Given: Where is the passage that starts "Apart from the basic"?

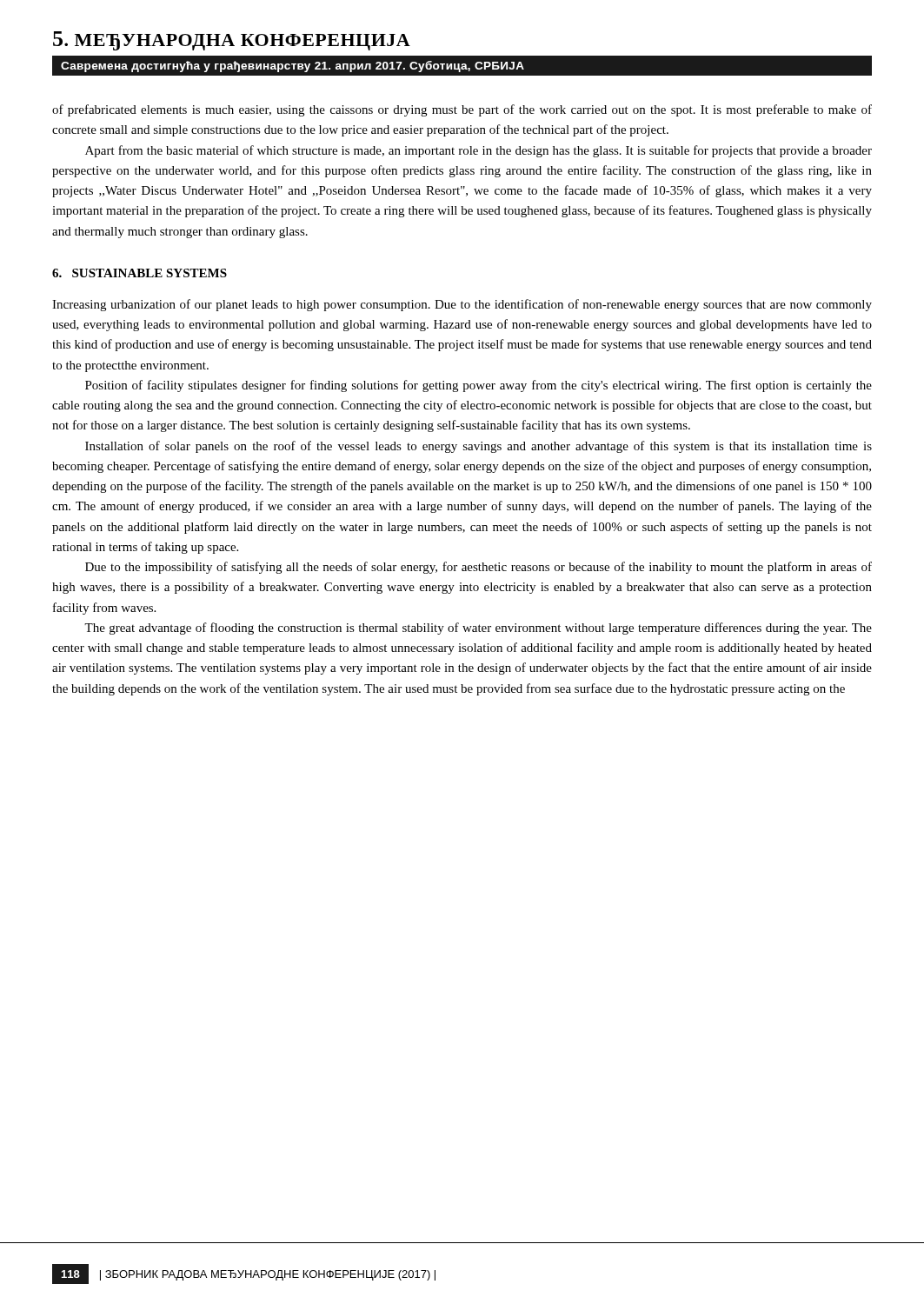Looking at the screenshot, I should coord(462,191).
